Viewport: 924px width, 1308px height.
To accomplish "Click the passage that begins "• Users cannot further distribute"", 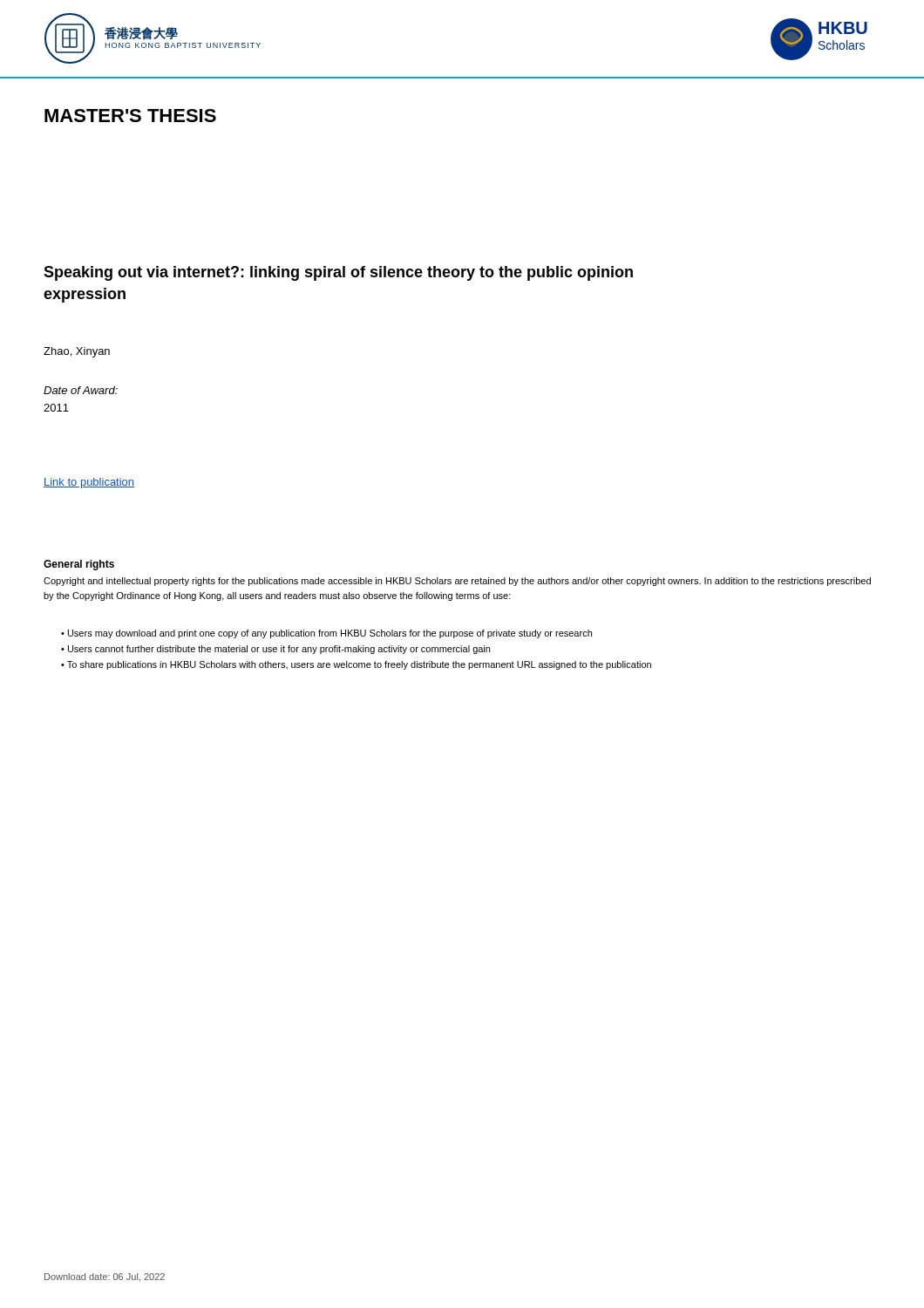I will click(276, 649).
